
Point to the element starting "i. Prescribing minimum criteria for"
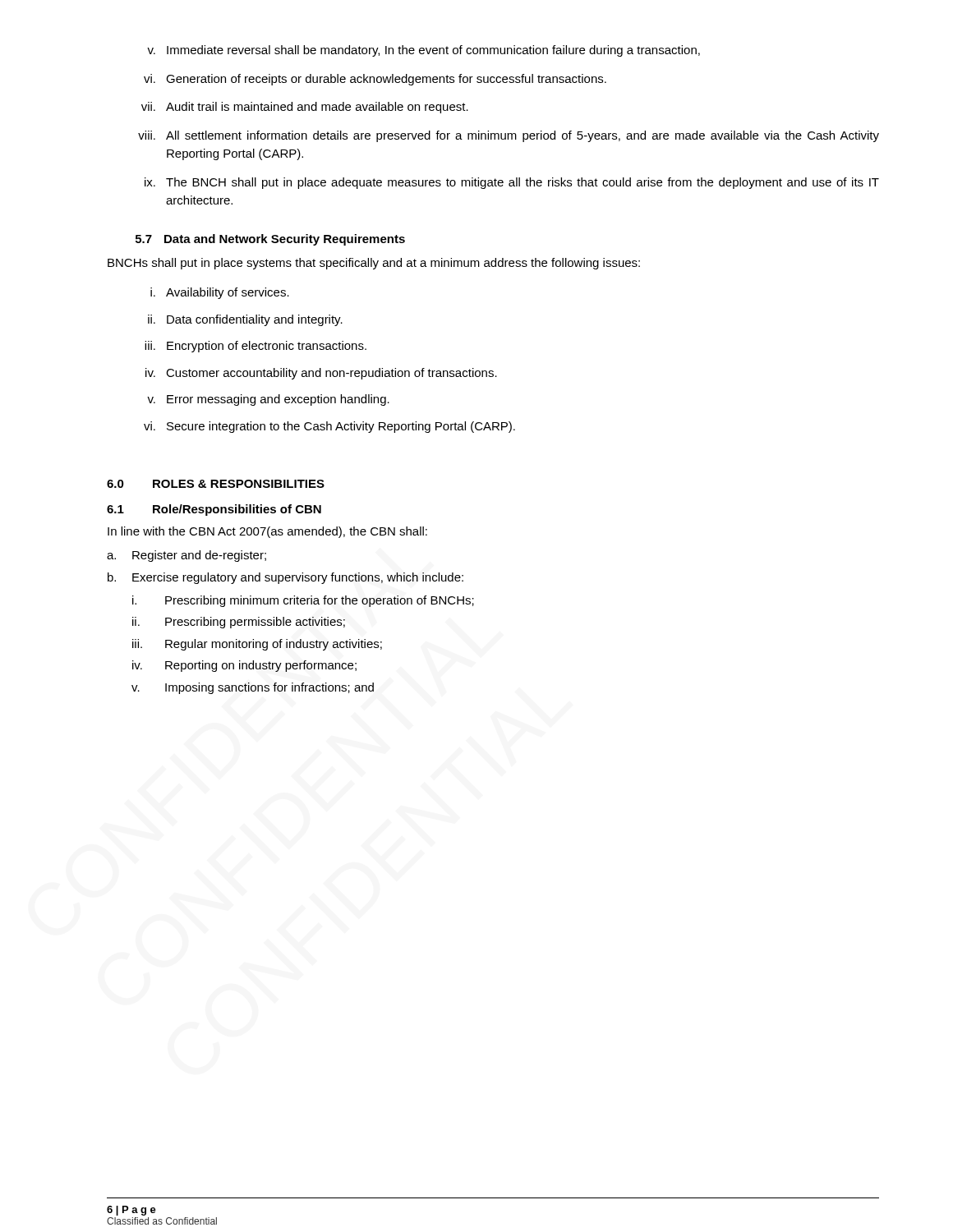coord(303,600)
